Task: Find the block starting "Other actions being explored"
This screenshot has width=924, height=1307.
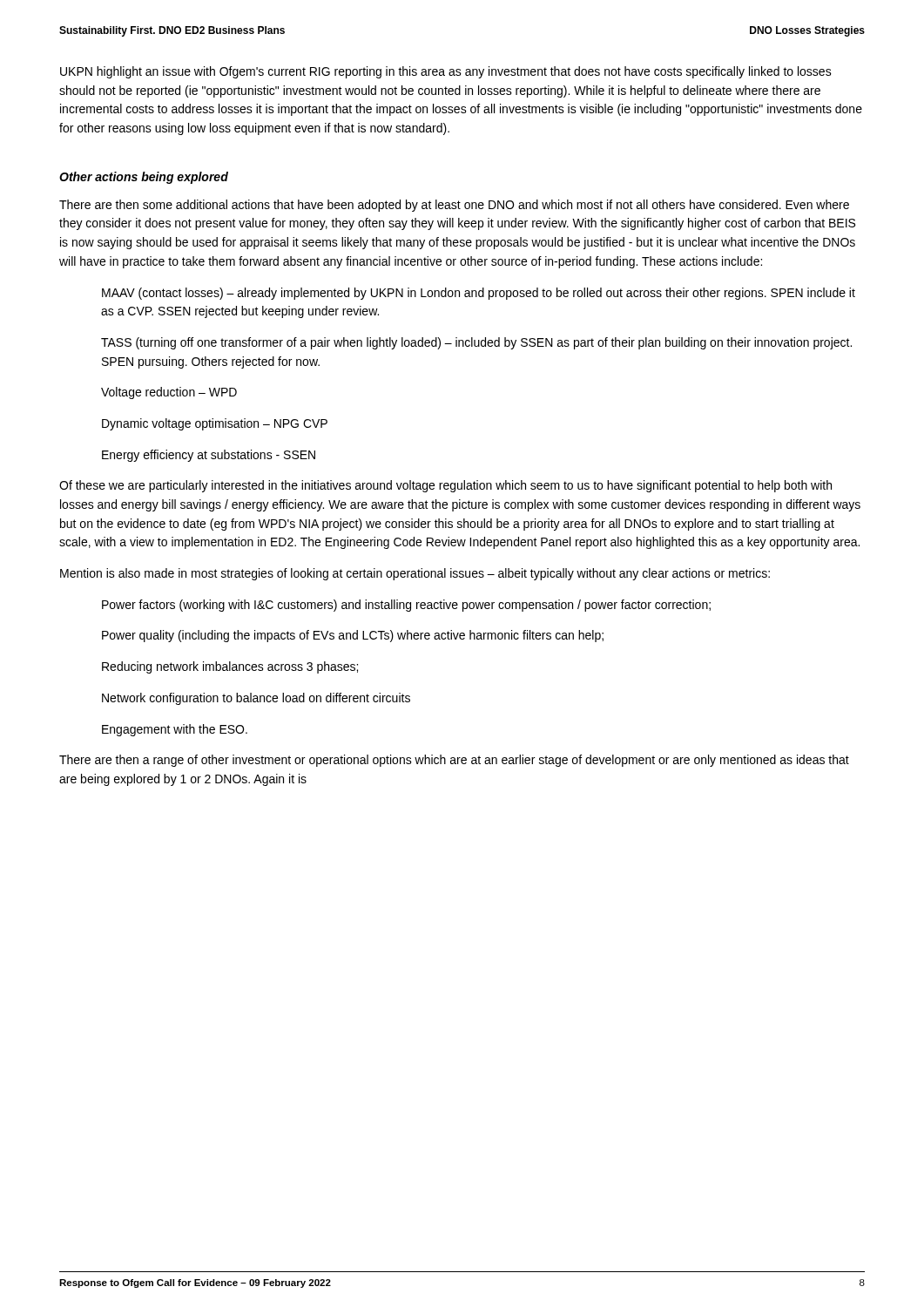Action: pyautogui.click(x=144, y=177)
